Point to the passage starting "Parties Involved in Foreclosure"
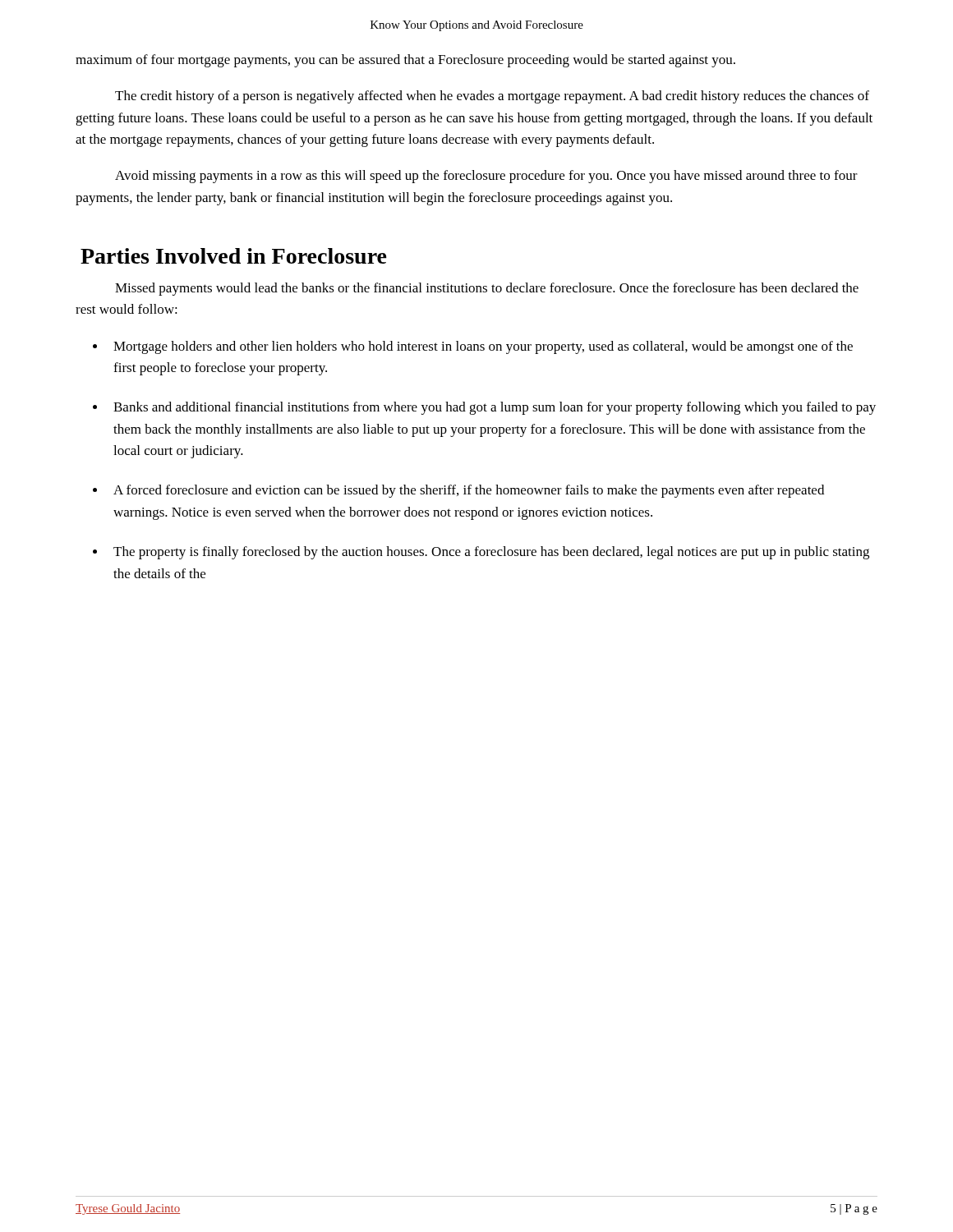953x1232 pixels. (234, 256)
